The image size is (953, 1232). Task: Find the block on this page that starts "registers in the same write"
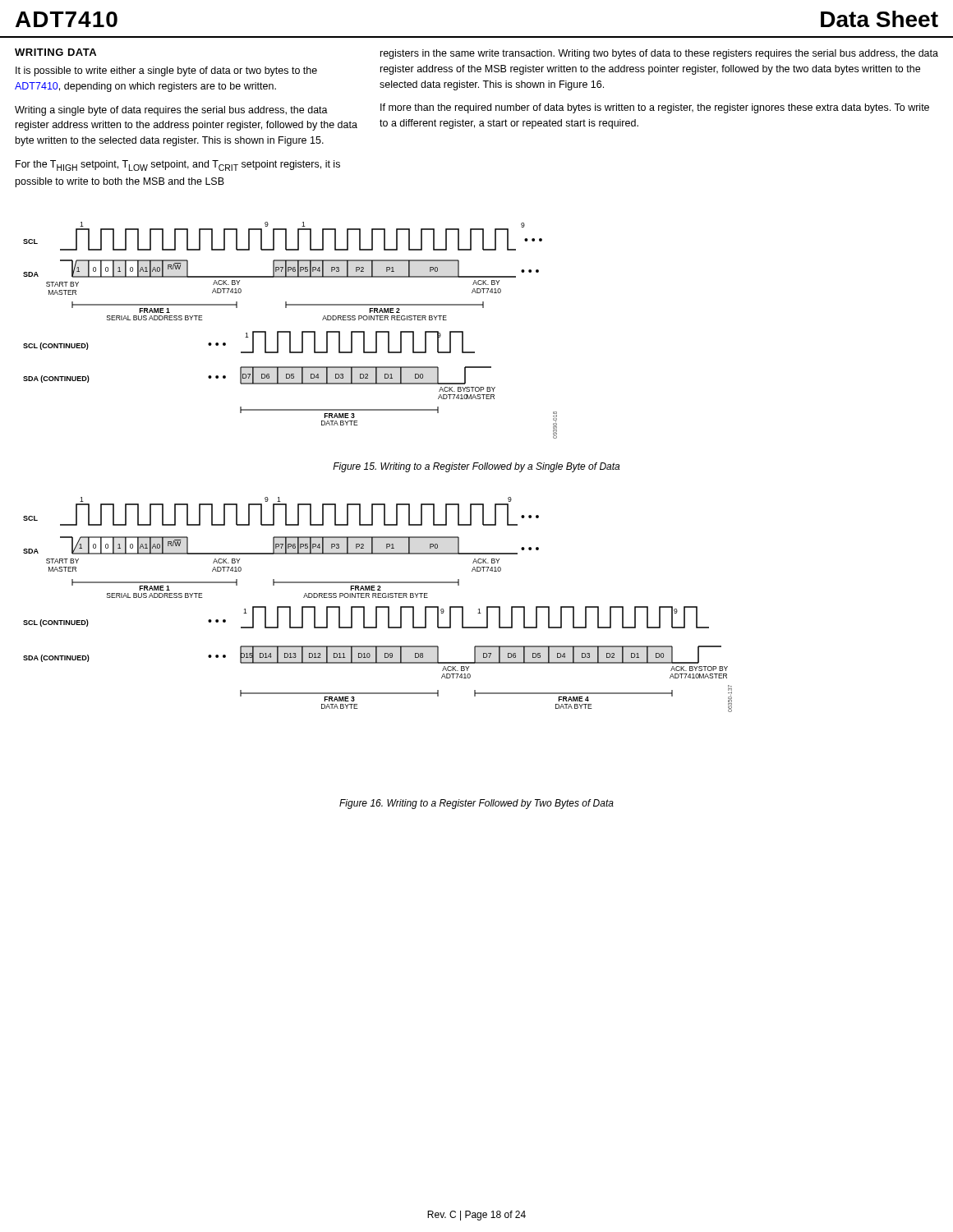click(659, 69)
